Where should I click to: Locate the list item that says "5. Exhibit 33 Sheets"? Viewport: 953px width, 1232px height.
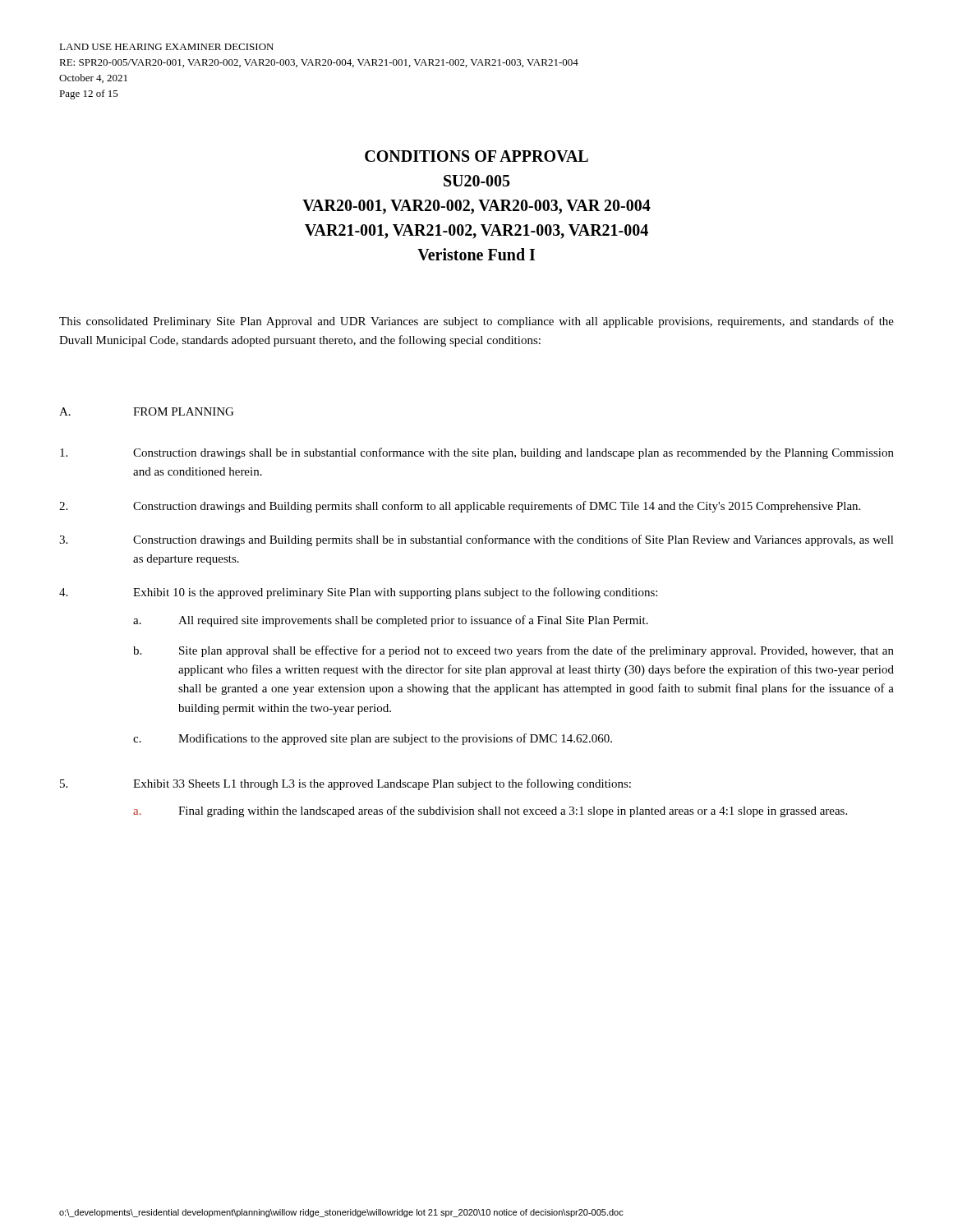point(476,804)
